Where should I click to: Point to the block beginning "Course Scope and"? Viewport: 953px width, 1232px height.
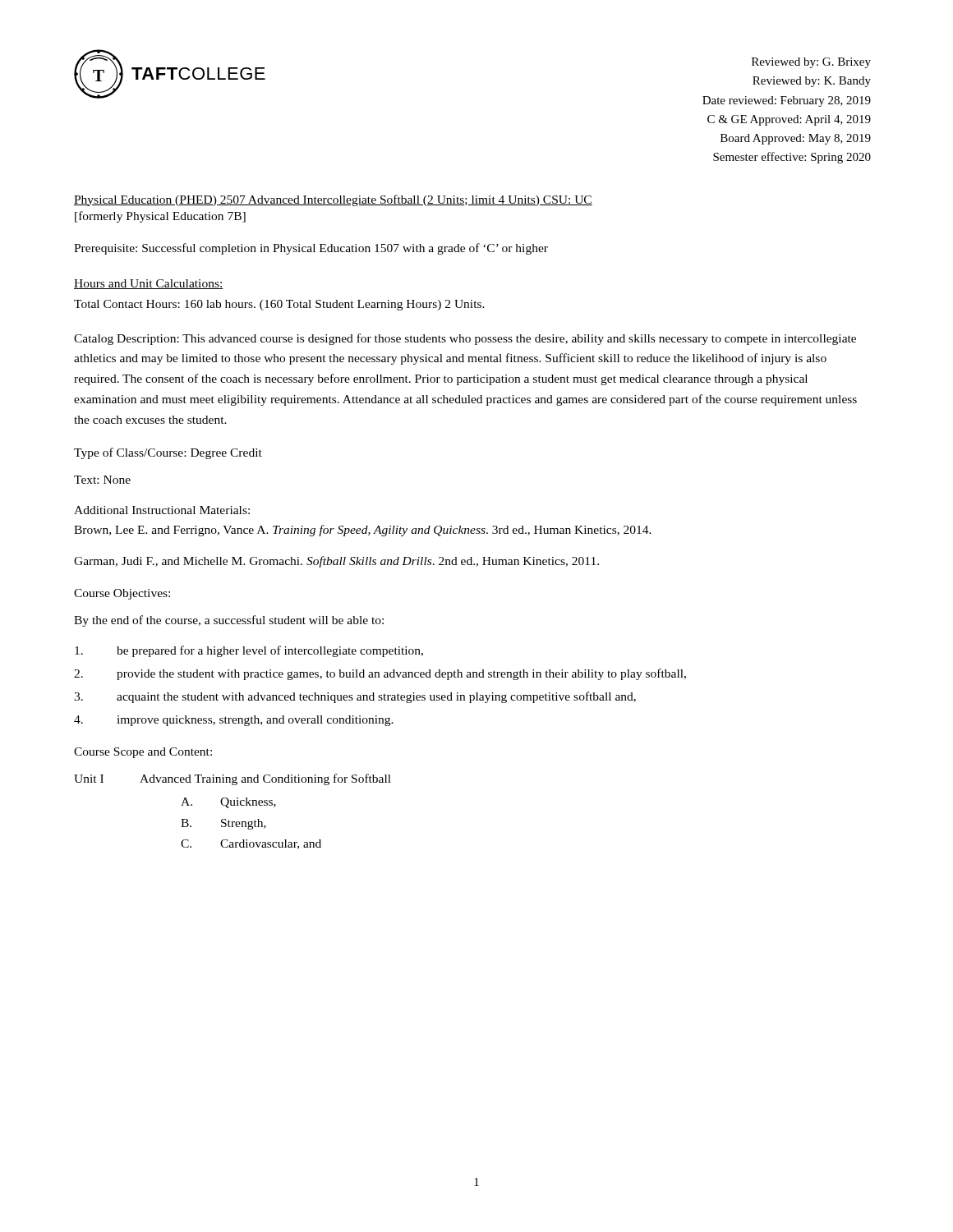pos(143,751)
